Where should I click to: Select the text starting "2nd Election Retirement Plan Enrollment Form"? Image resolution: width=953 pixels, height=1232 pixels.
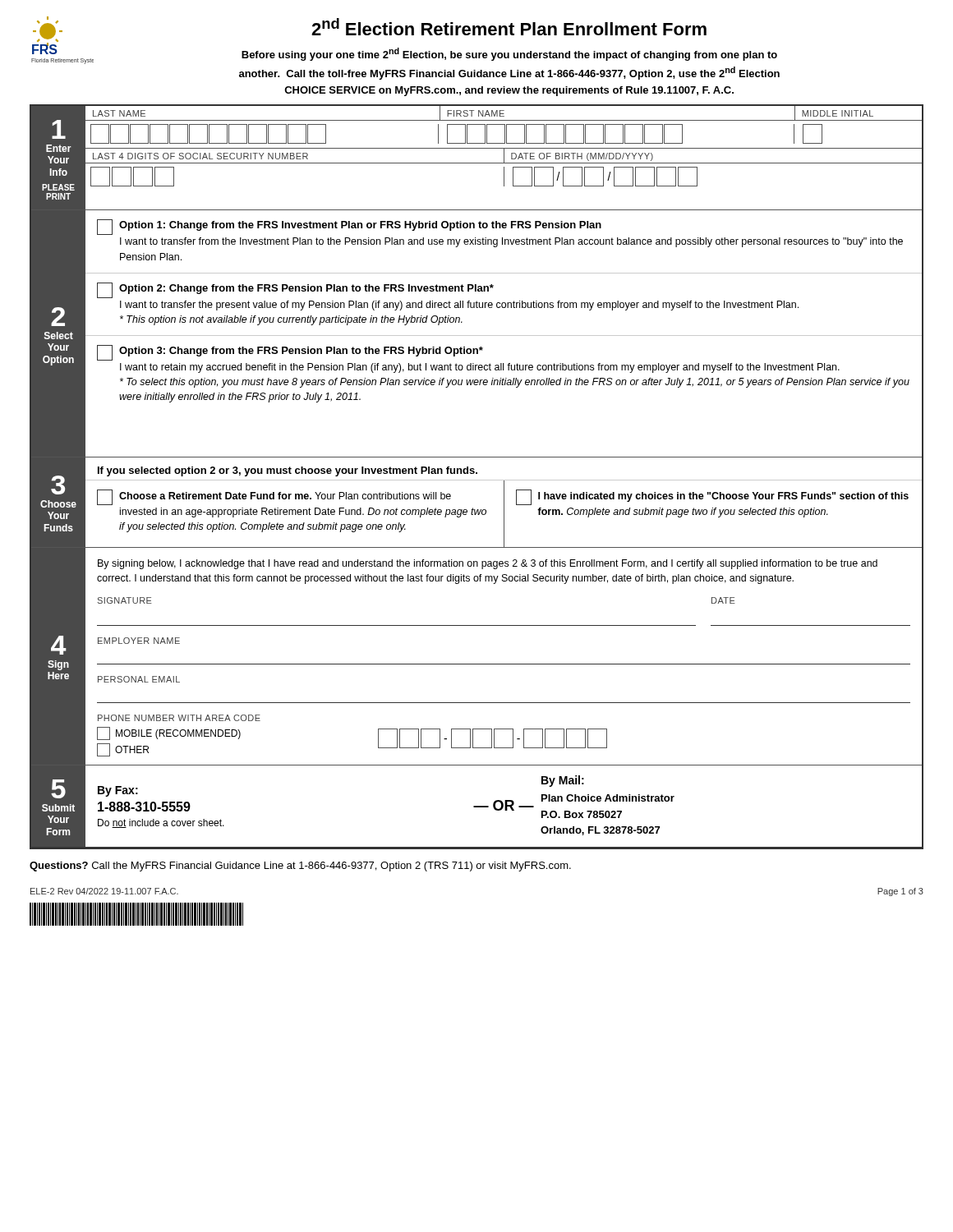(509, 27)
